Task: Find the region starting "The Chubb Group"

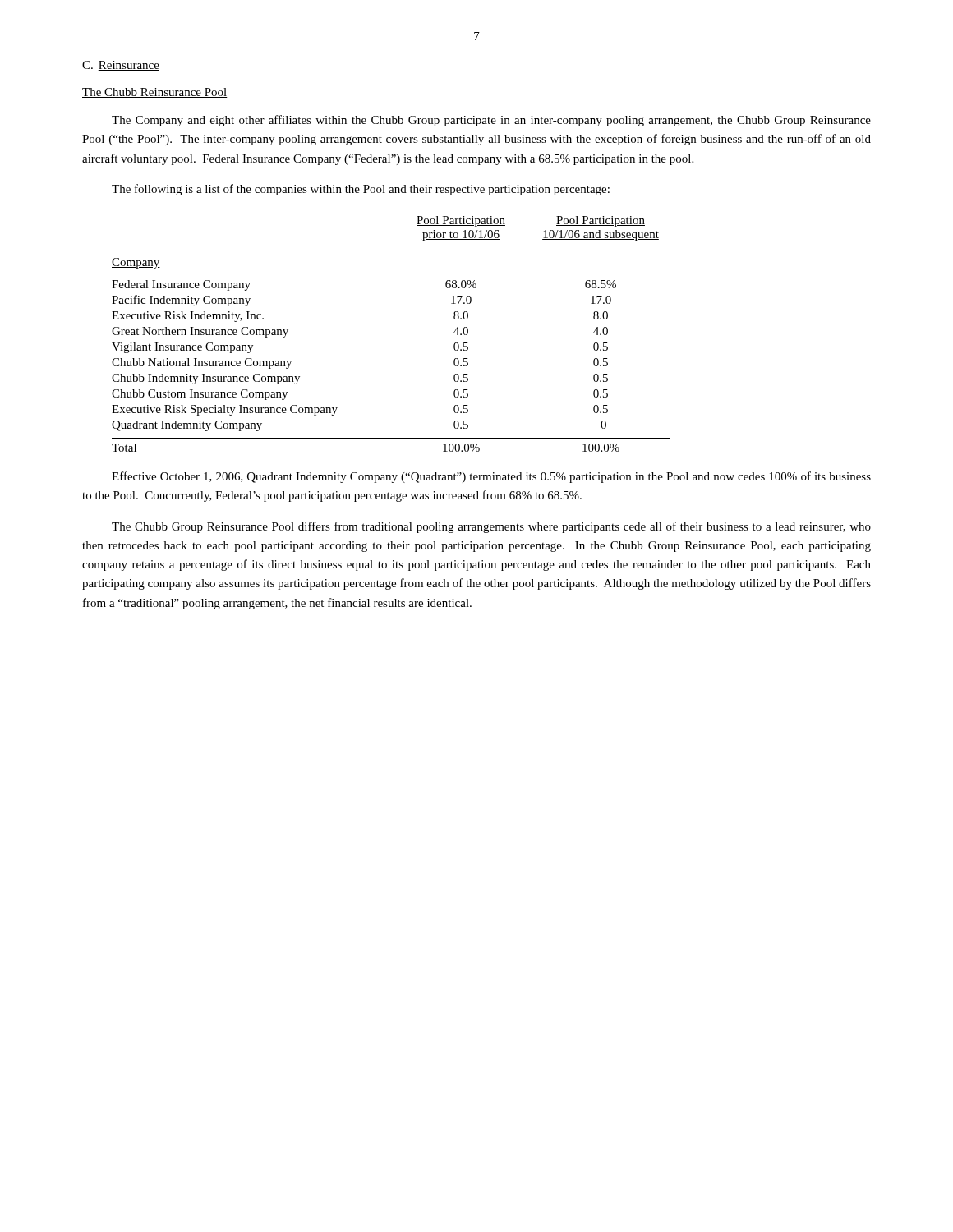Action: [476, 564]
